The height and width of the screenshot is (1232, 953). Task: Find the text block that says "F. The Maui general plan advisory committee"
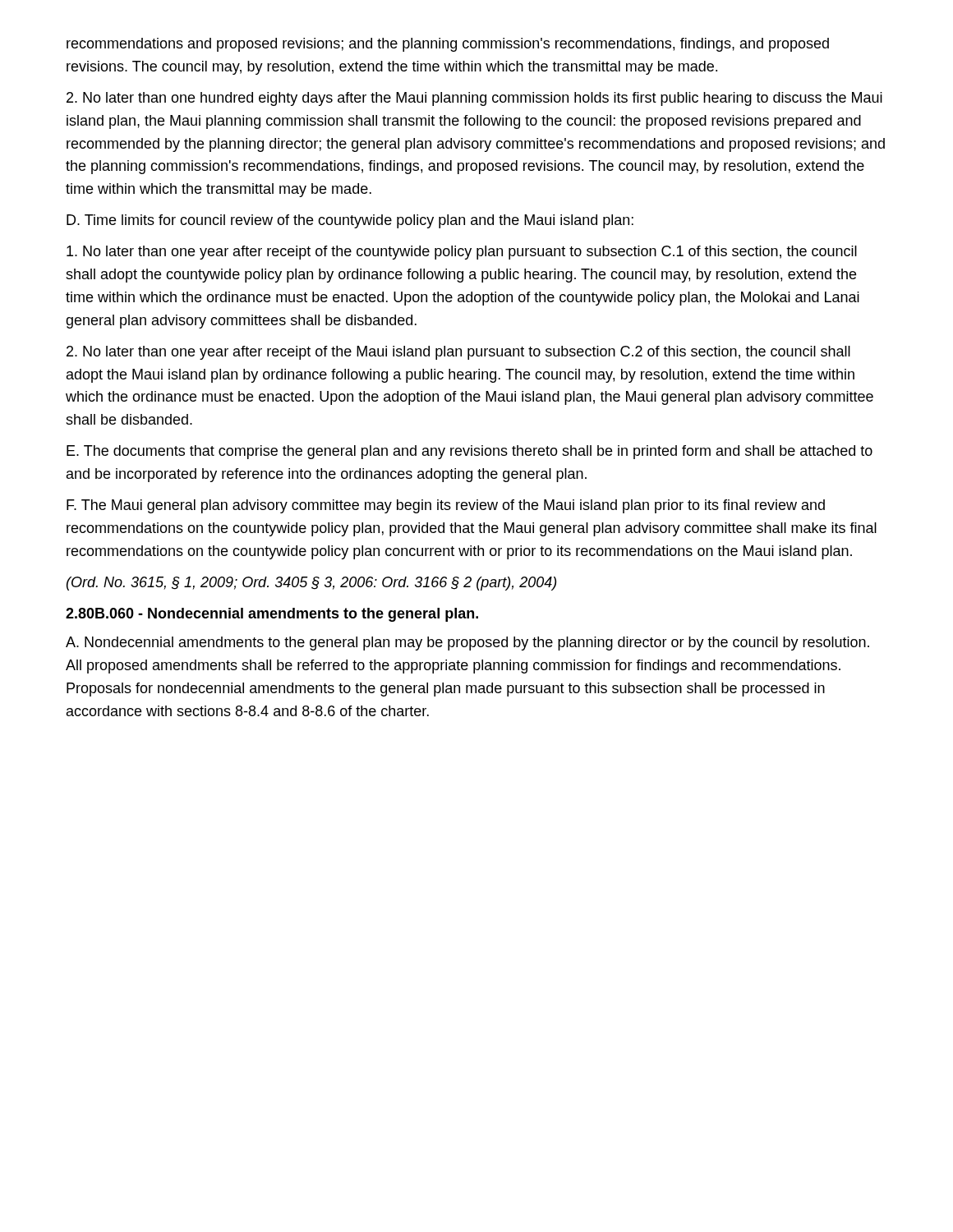476,544
